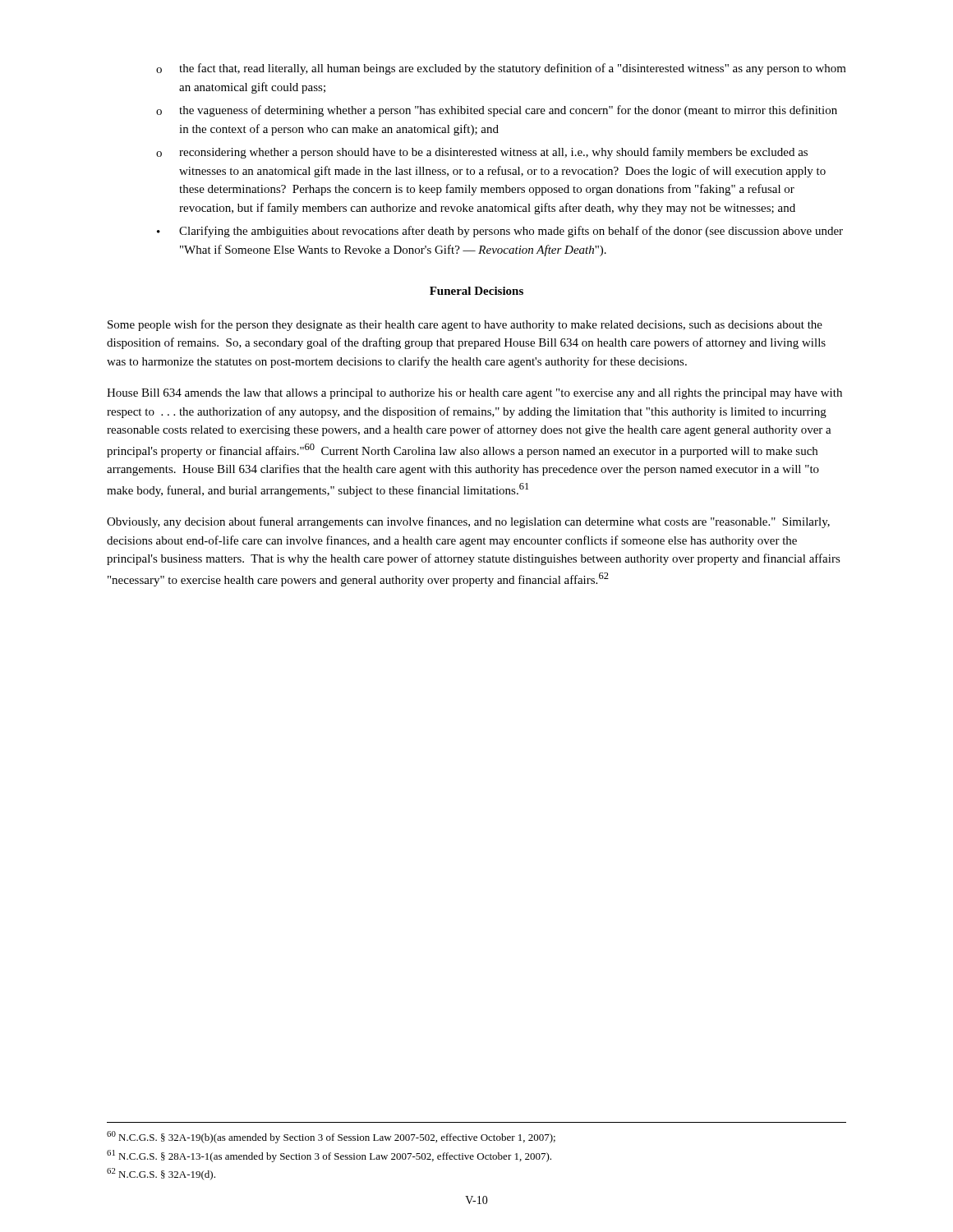Screen dimensions: 1232x953
Task: Click on the text starting "o the vagueness of determining whether"
Action: point(501,120)
